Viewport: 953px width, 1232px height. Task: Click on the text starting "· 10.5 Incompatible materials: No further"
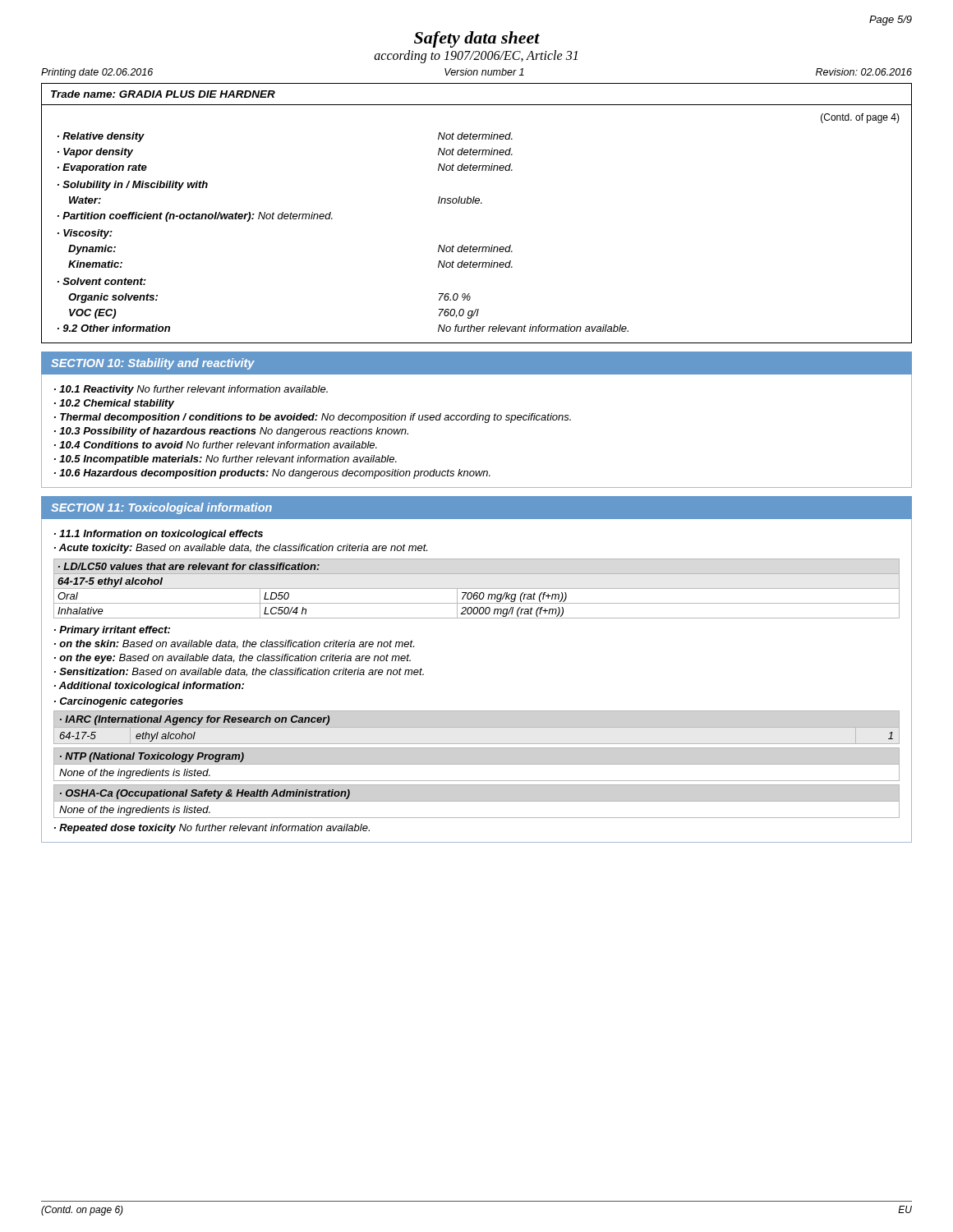tap(226, 459)
